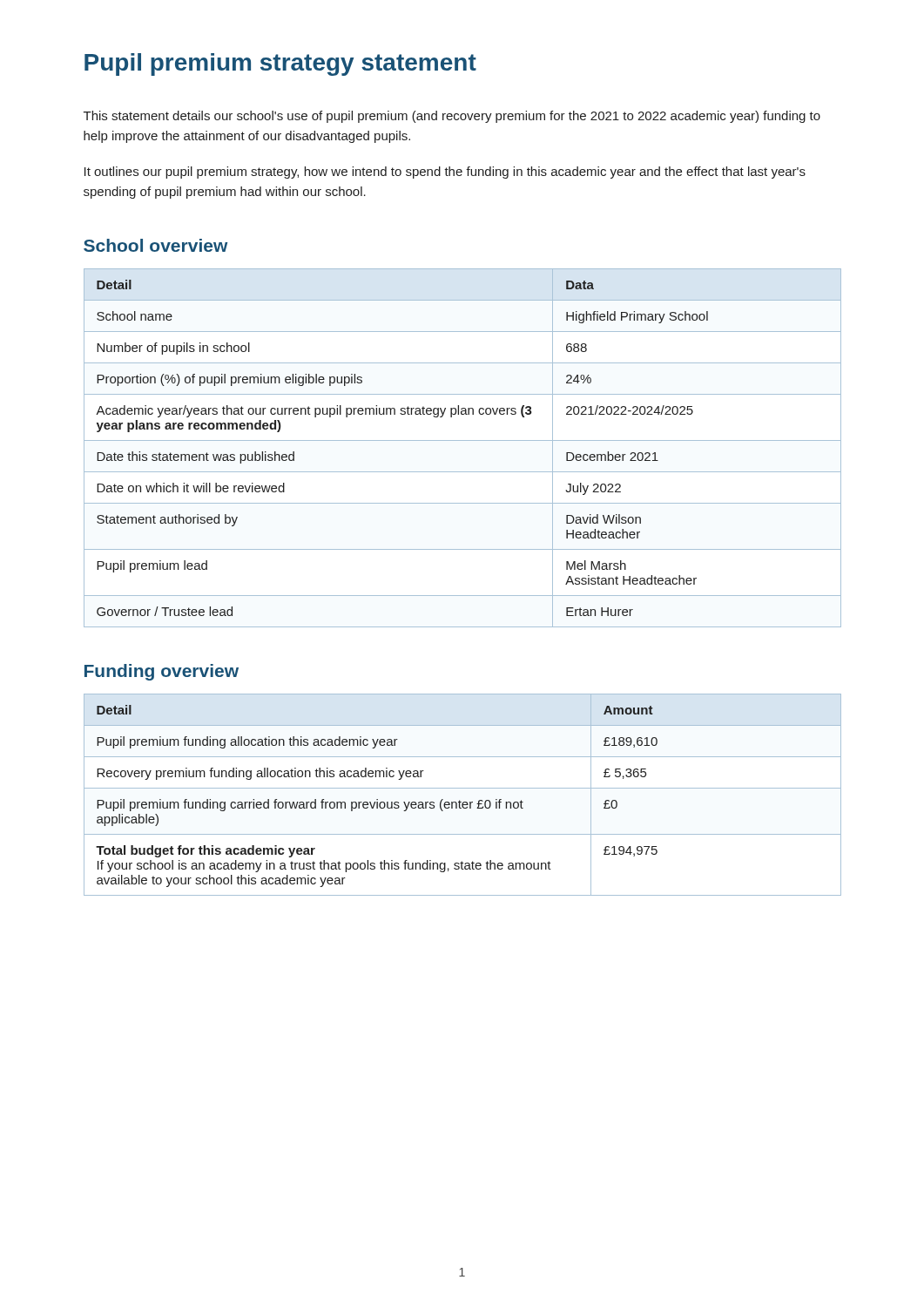Locate the text block starting "Pupil premium strategy statement"
This screenshot has height=1307, width=924.
click(x=462, y=63)
